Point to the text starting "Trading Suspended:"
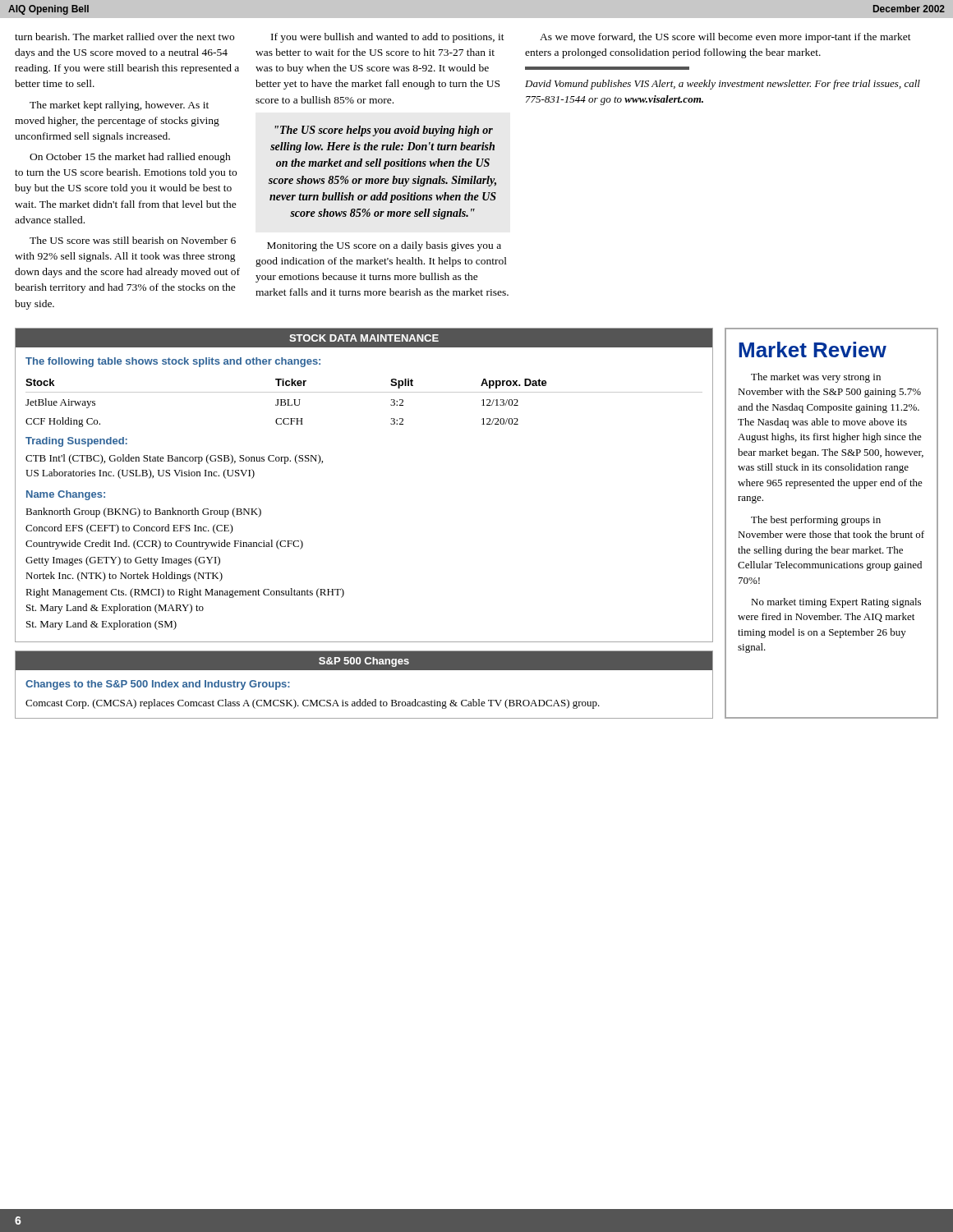The width and height of the screenshot is (953, 1232). click(77, 441)
